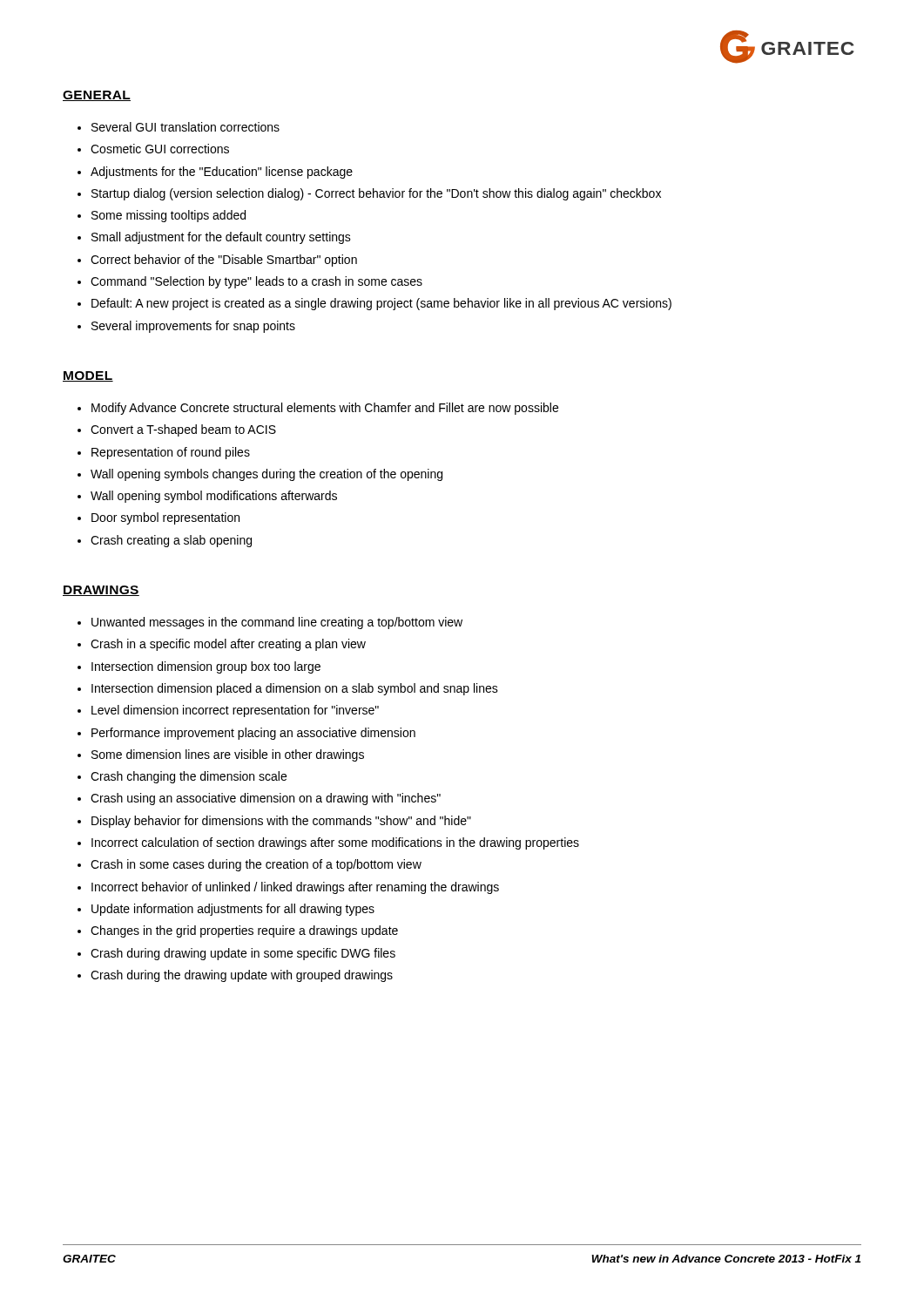Find the block starting "Display behavior for dimensions"

pos(281,821)
